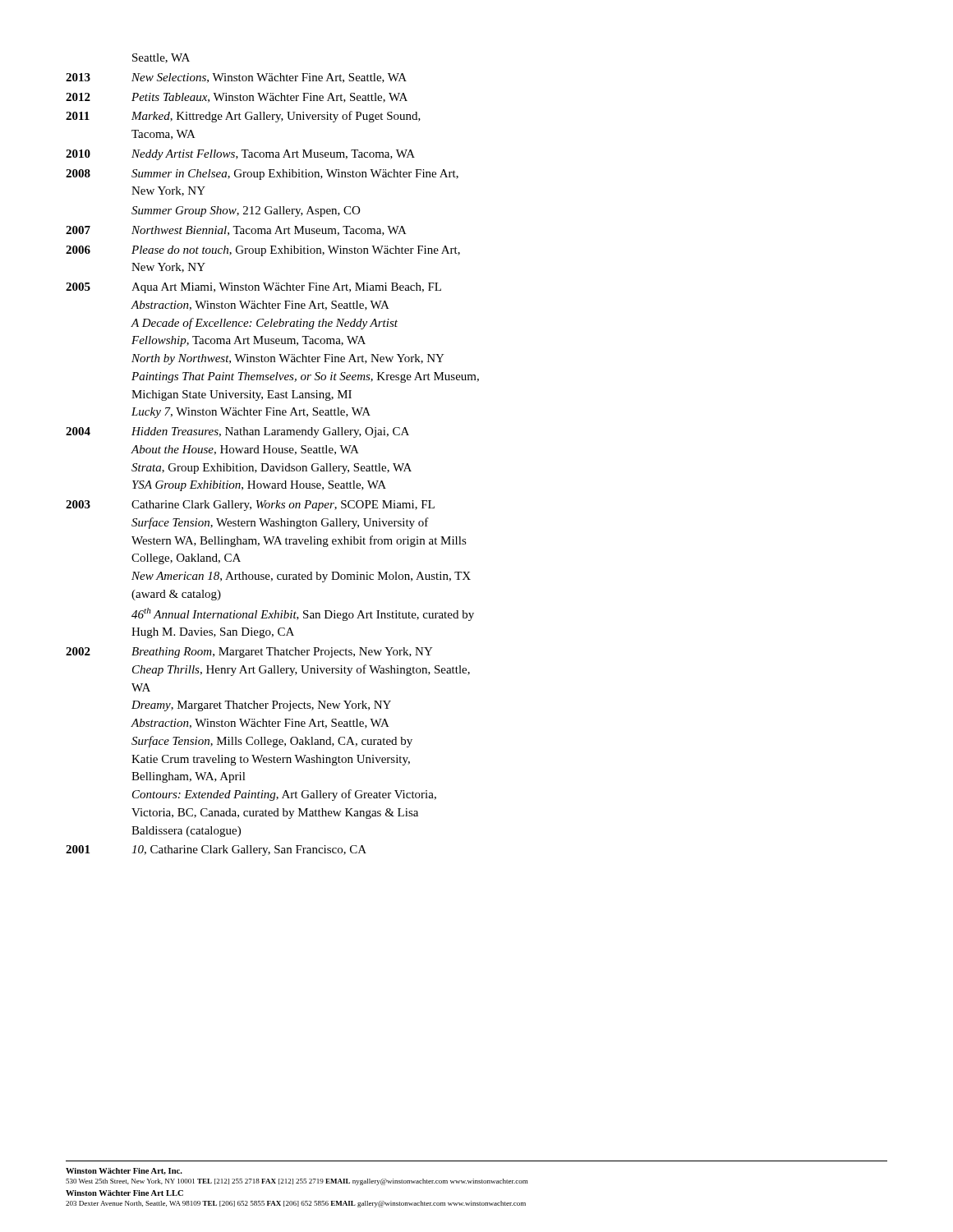Find the list item containing "2006 Please do not"
The width and height of the screenshot is (953, 1232).
(x=263, y=251)
